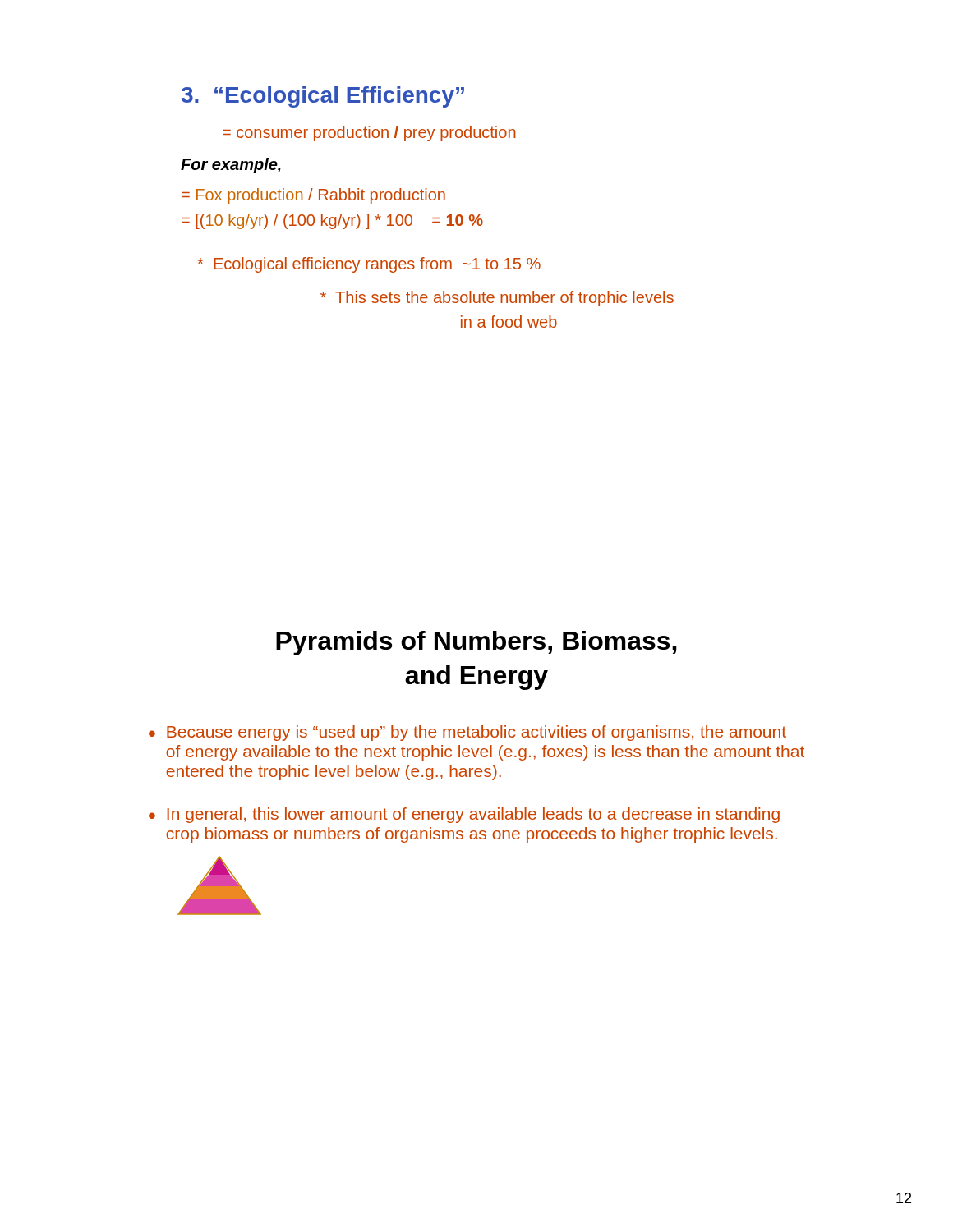This screenshot has width=953, height=1232.
Task: Where is the passage that starts "• Because energy is “used"?
Action: click(476, 752)
